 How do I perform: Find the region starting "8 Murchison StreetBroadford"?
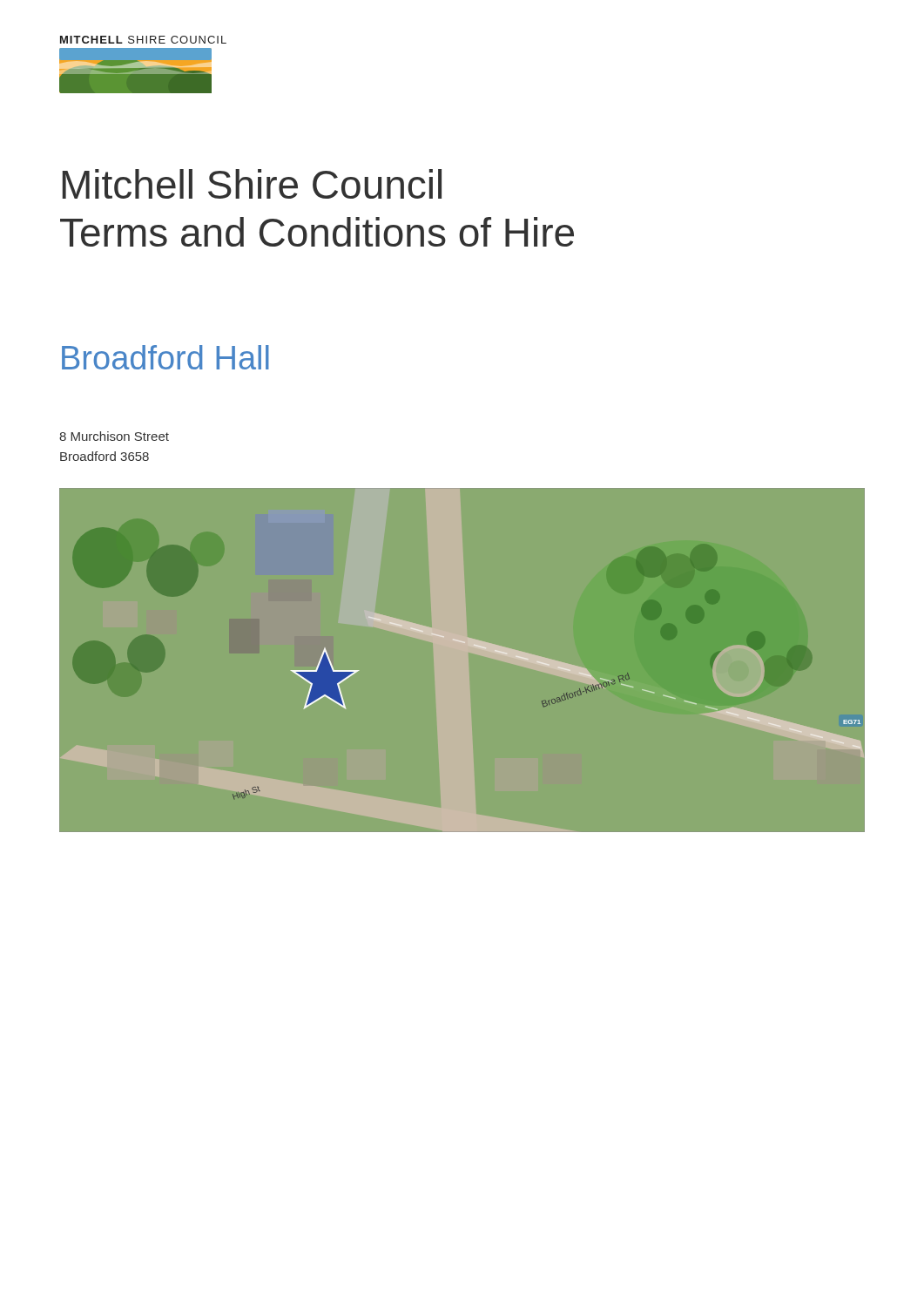coord(114,447)
